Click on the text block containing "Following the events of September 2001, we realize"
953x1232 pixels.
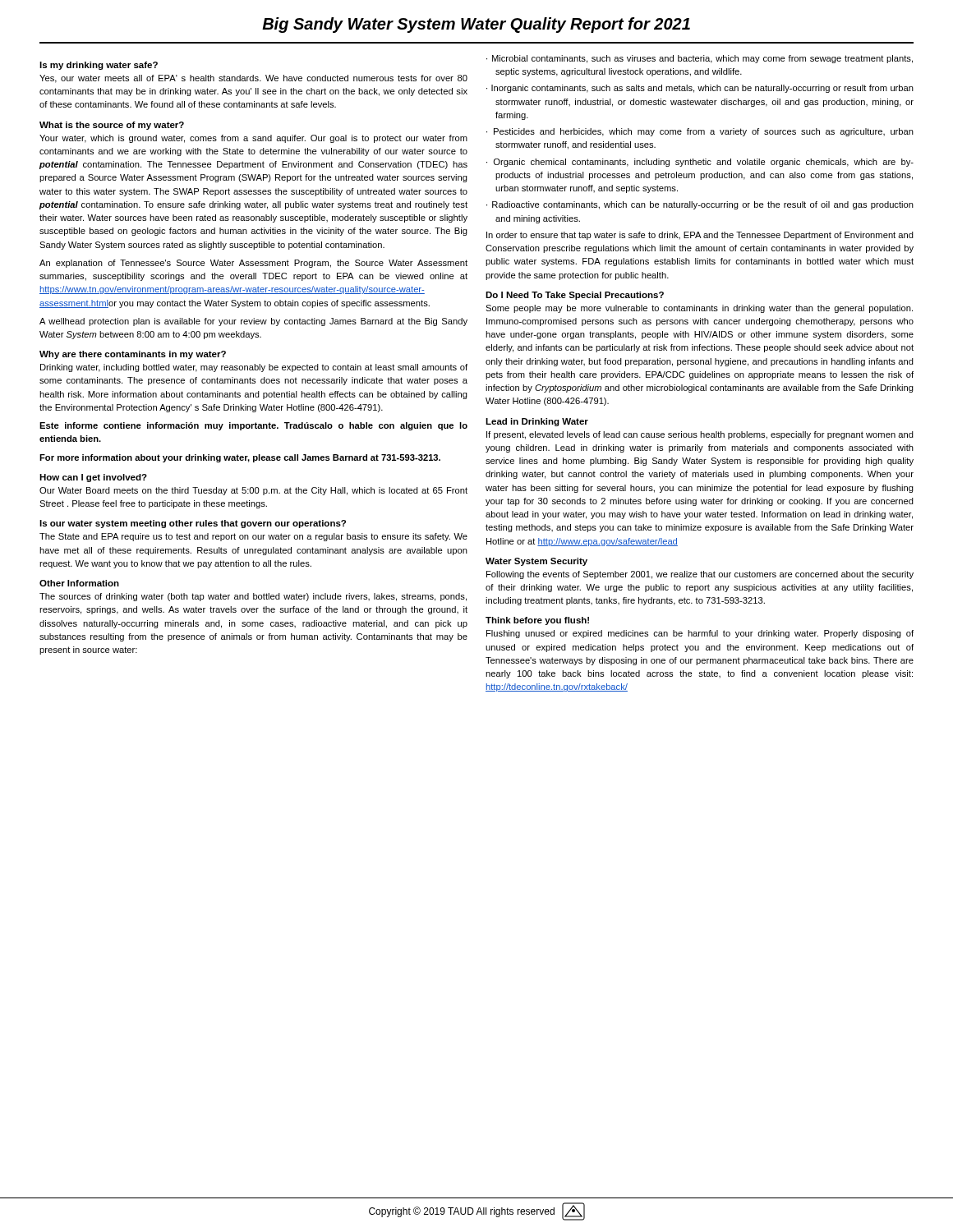pyautogui.click(x=700, y=587)
